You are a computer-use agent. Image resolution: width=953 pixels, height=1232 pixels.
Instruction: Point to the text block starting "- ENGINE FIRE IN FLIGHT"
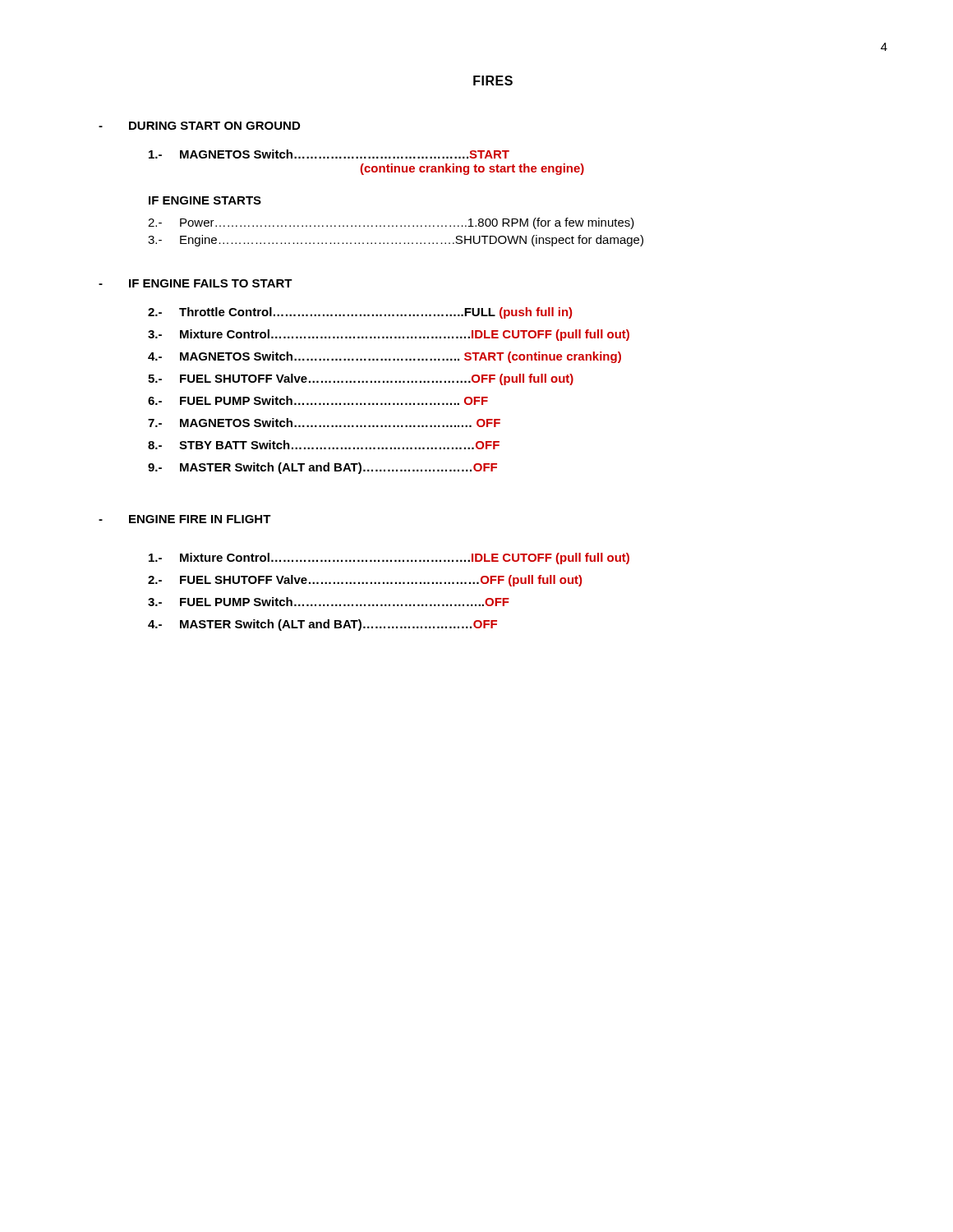[x=185, y=519]
